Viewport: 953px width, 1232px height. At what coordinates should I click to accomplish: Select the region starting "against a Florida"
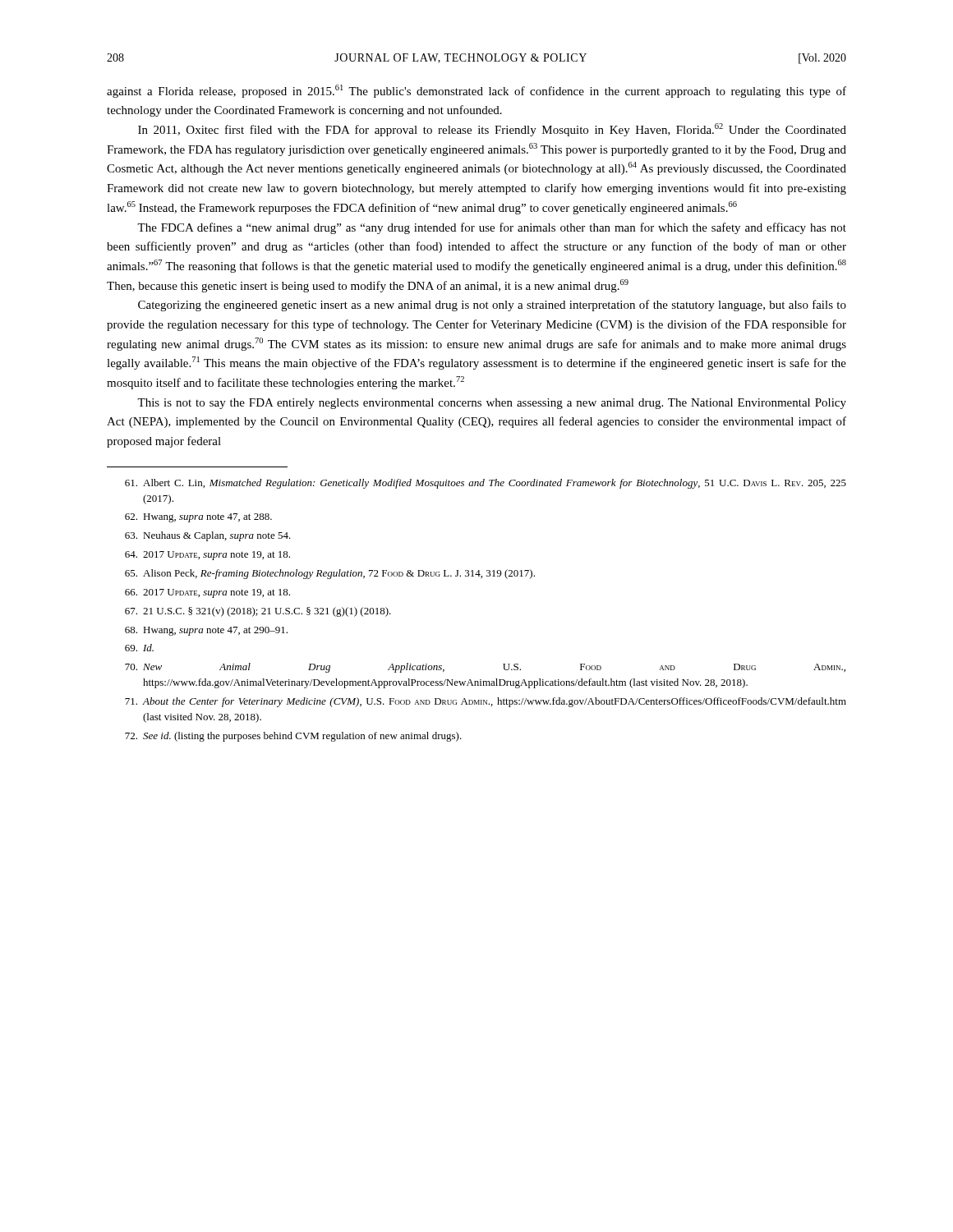476,267
